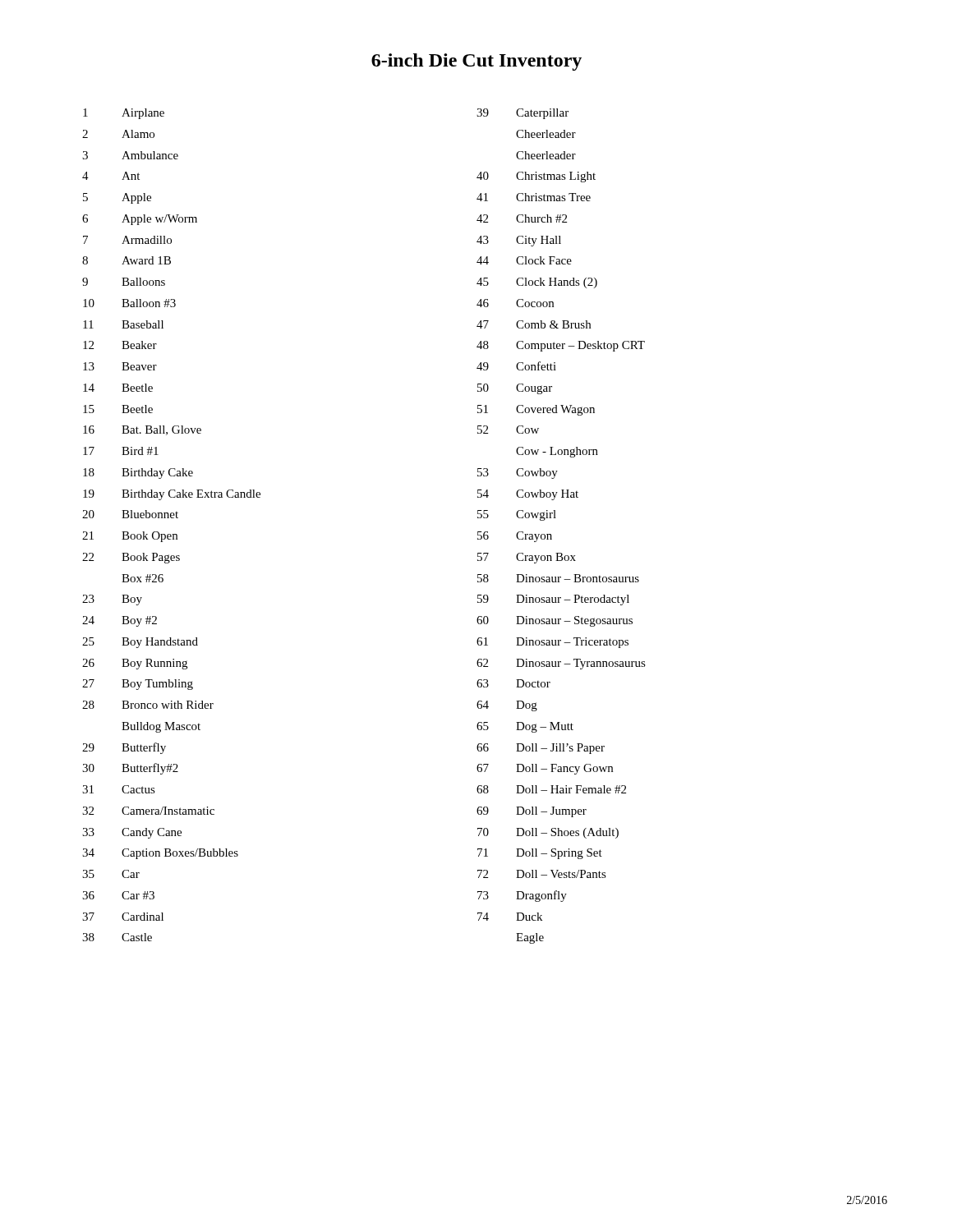Image resolution: width=953 pixels, height=1232 pixels.
Task: Click the passage that begins "68Doll – Hair"
Action: tap(551, 789)
